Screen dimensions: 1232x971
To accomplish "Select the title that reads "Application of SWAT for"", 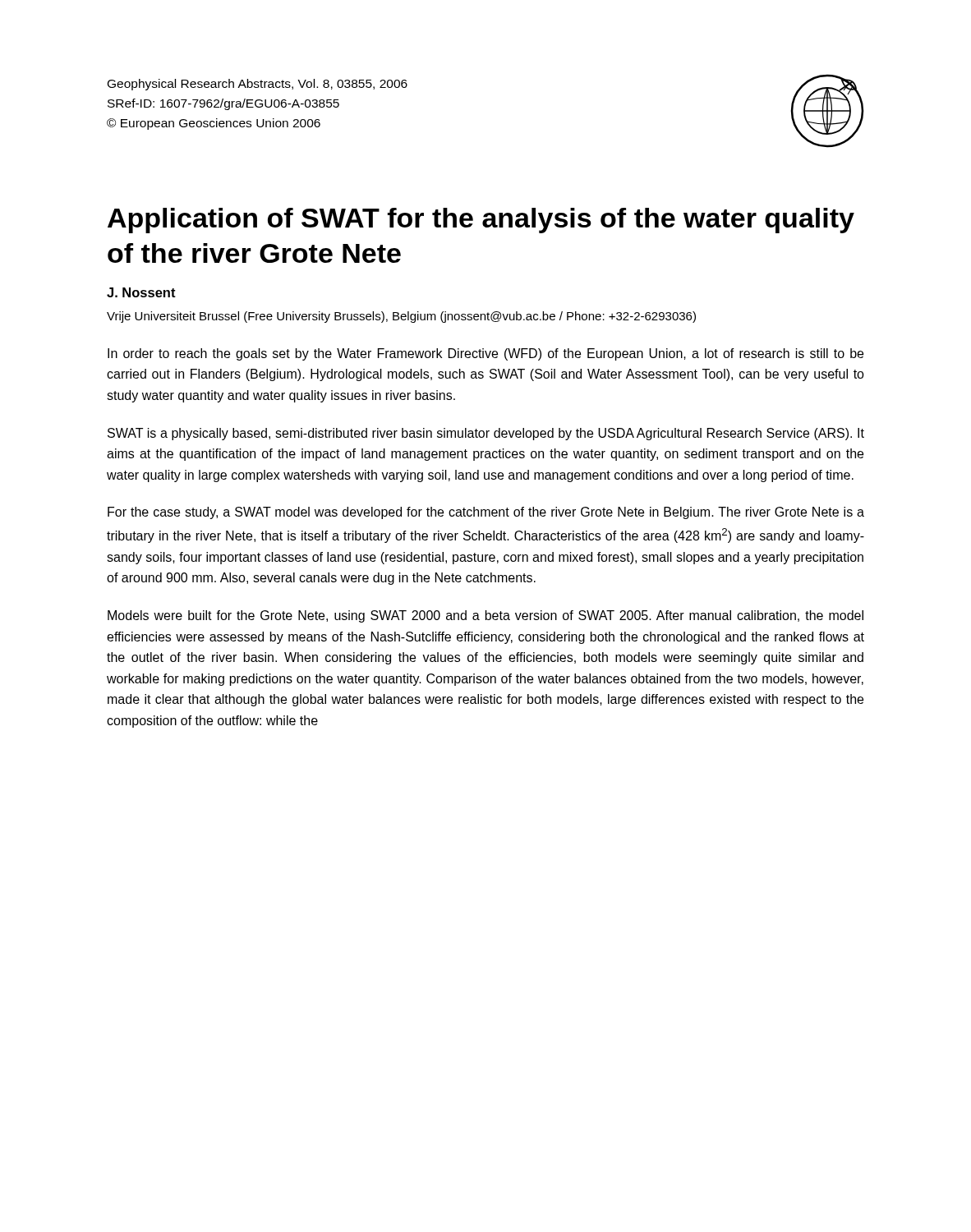I will [x=486, y=235].
